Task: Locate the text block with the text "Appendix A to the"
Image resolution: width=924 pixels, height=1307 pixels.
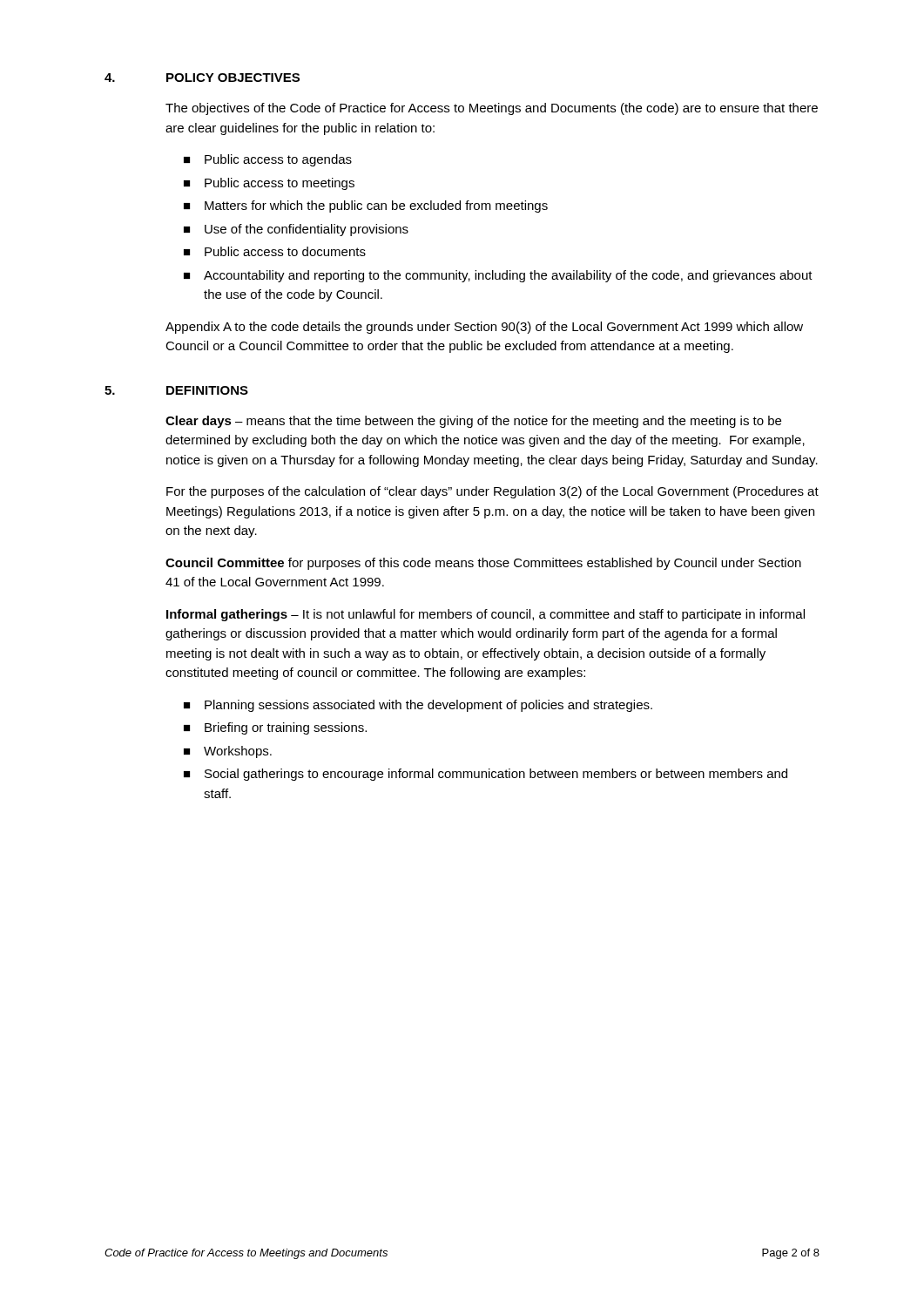Action: point(484,336)
